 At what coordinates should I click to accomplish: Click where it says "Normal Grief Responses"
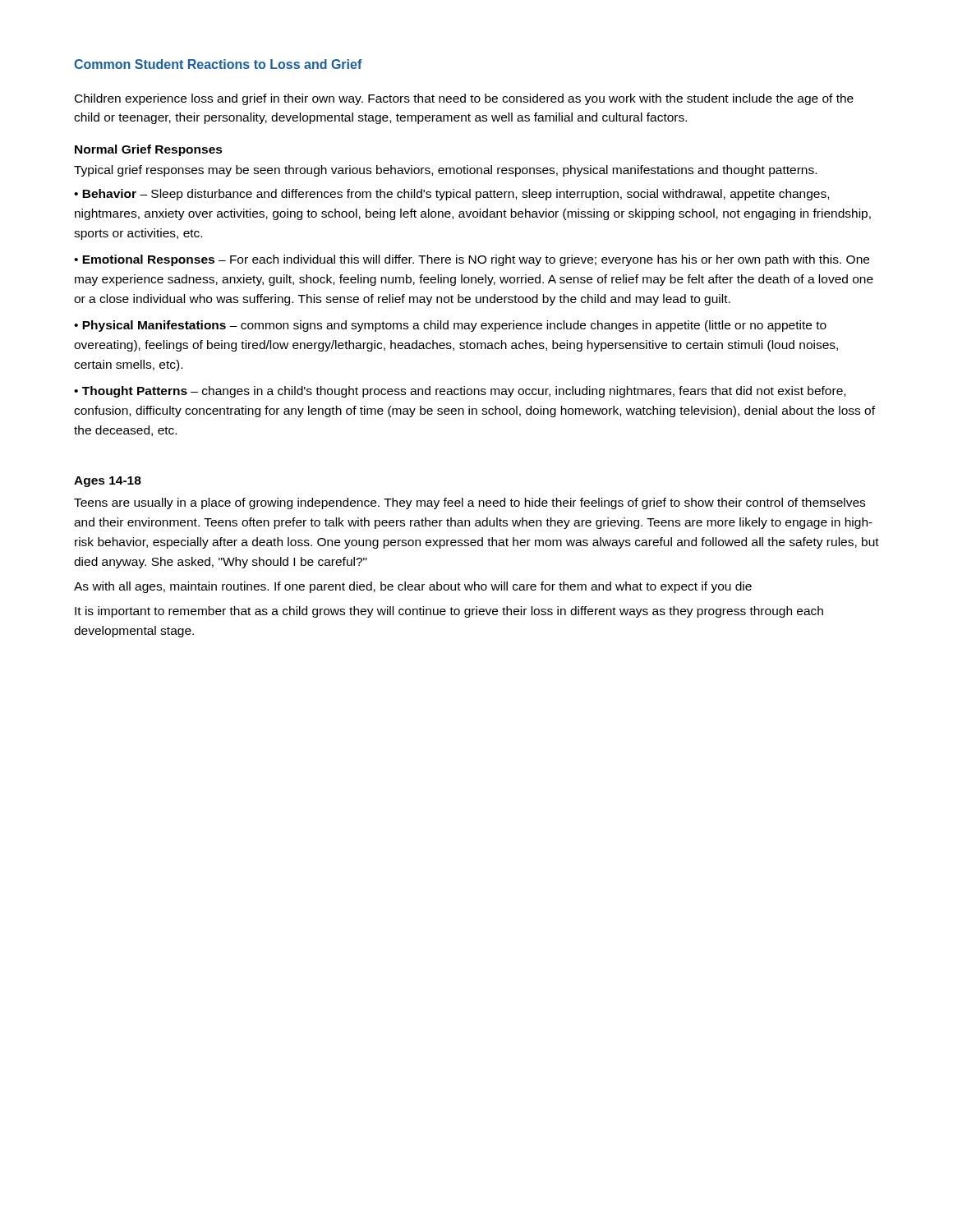(148, 149)
